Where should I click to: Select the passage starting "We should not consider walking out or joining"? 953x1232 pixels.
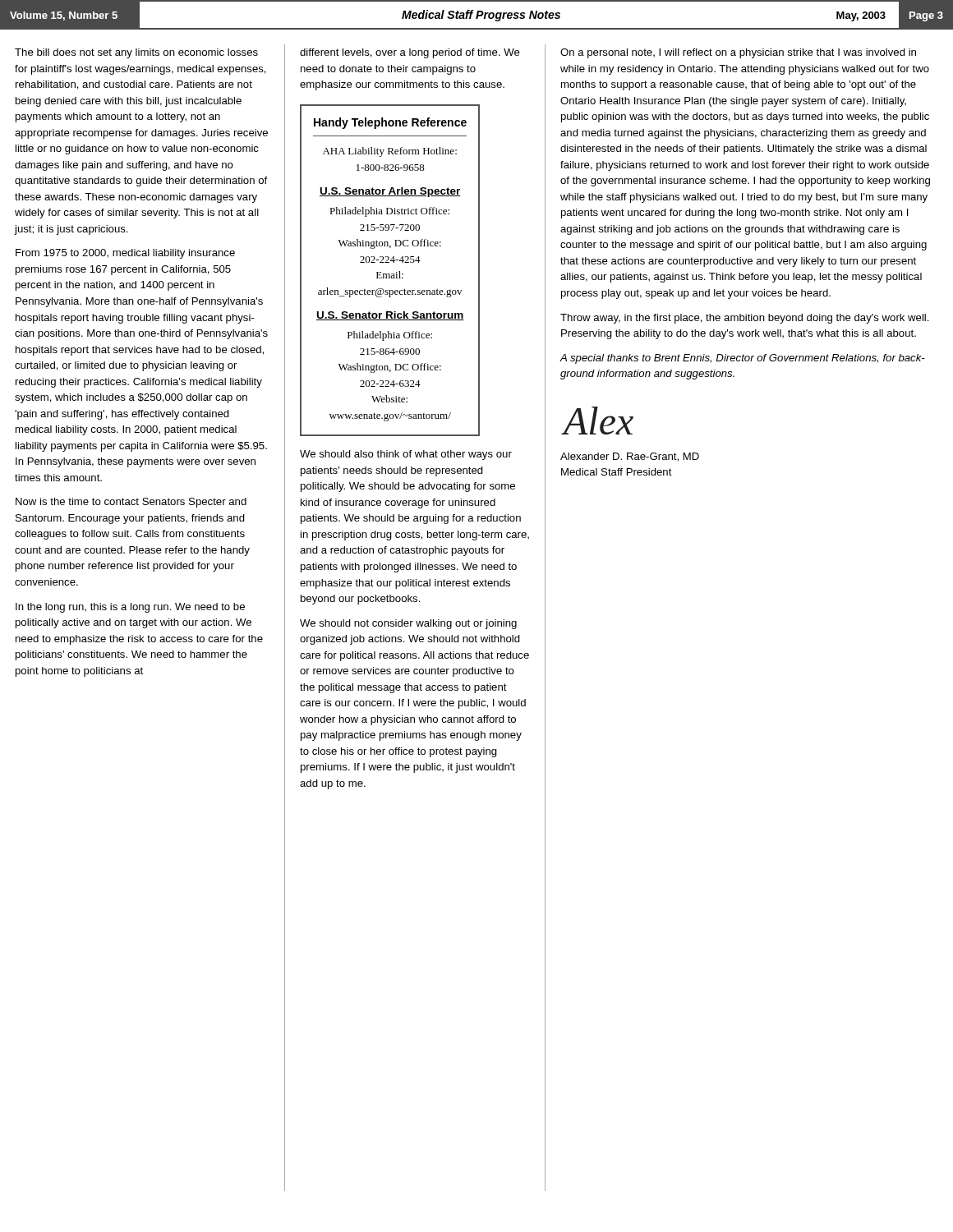[x=415, y=703]
